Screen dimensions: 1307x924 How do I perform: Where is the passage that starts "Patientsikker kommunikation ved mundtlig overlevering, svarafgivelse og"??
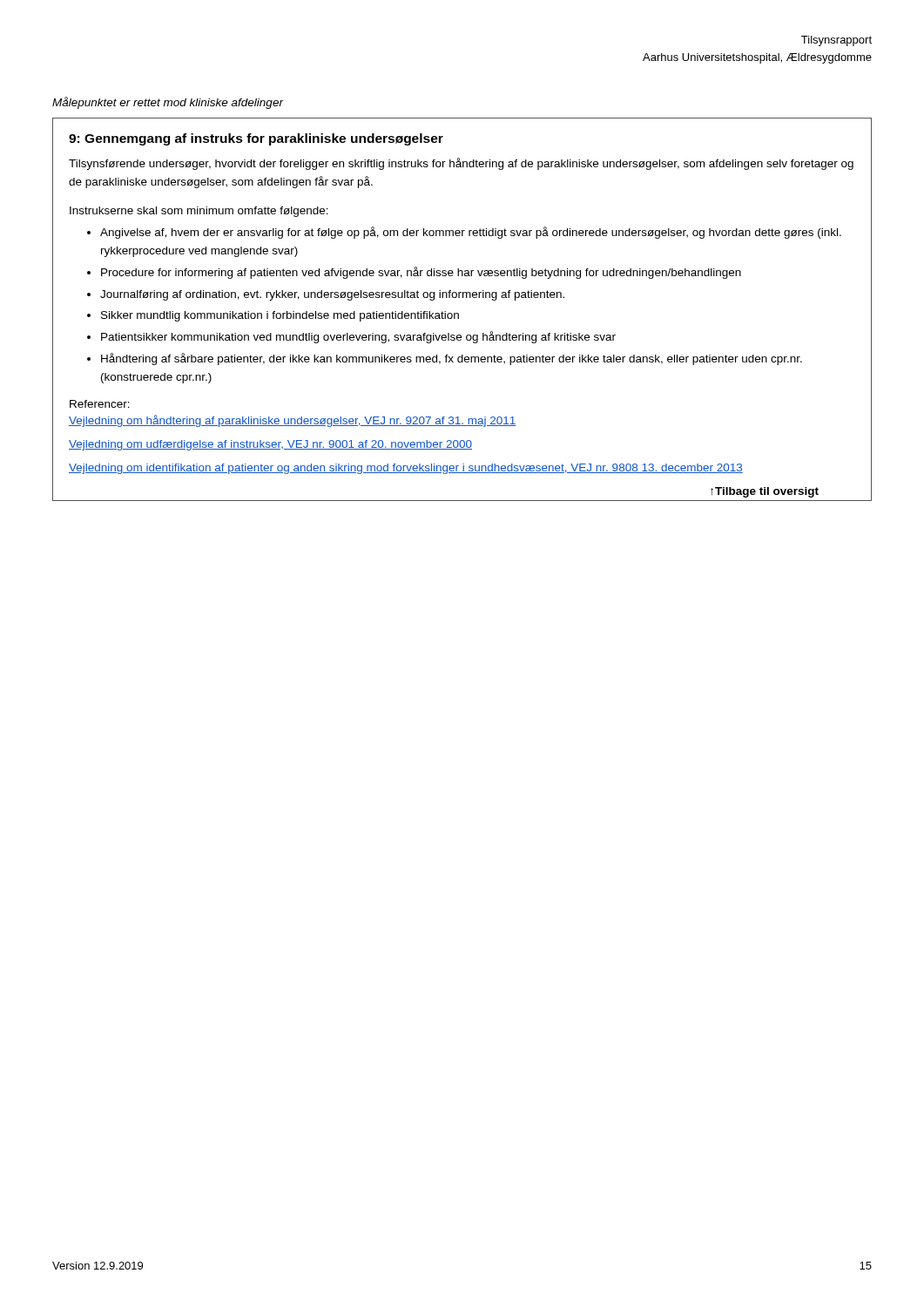tap(358, 337)
